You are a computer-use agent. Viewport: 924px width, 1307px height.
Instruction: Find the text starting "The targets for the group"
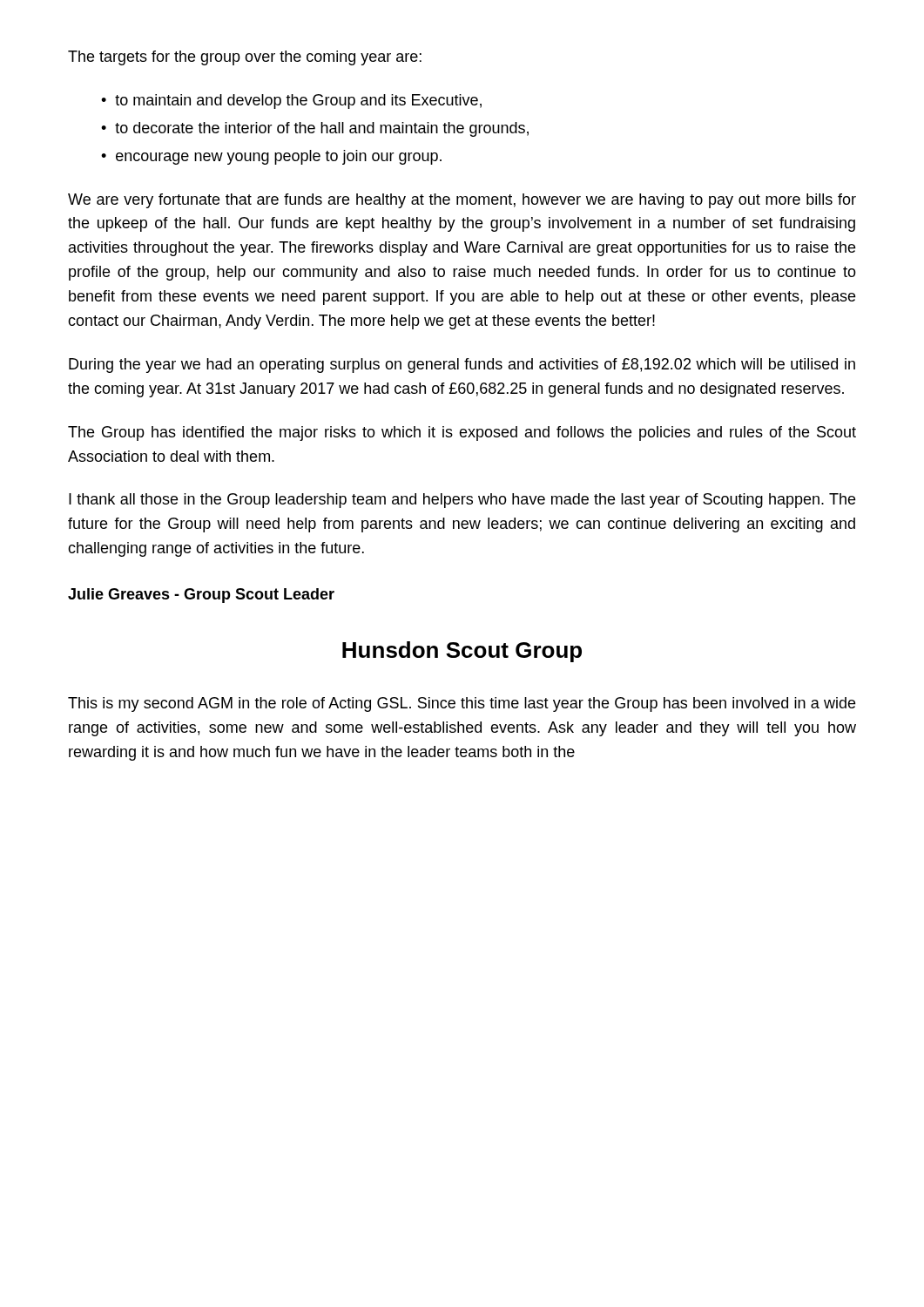pyautogui.click(x=245, y=57)
